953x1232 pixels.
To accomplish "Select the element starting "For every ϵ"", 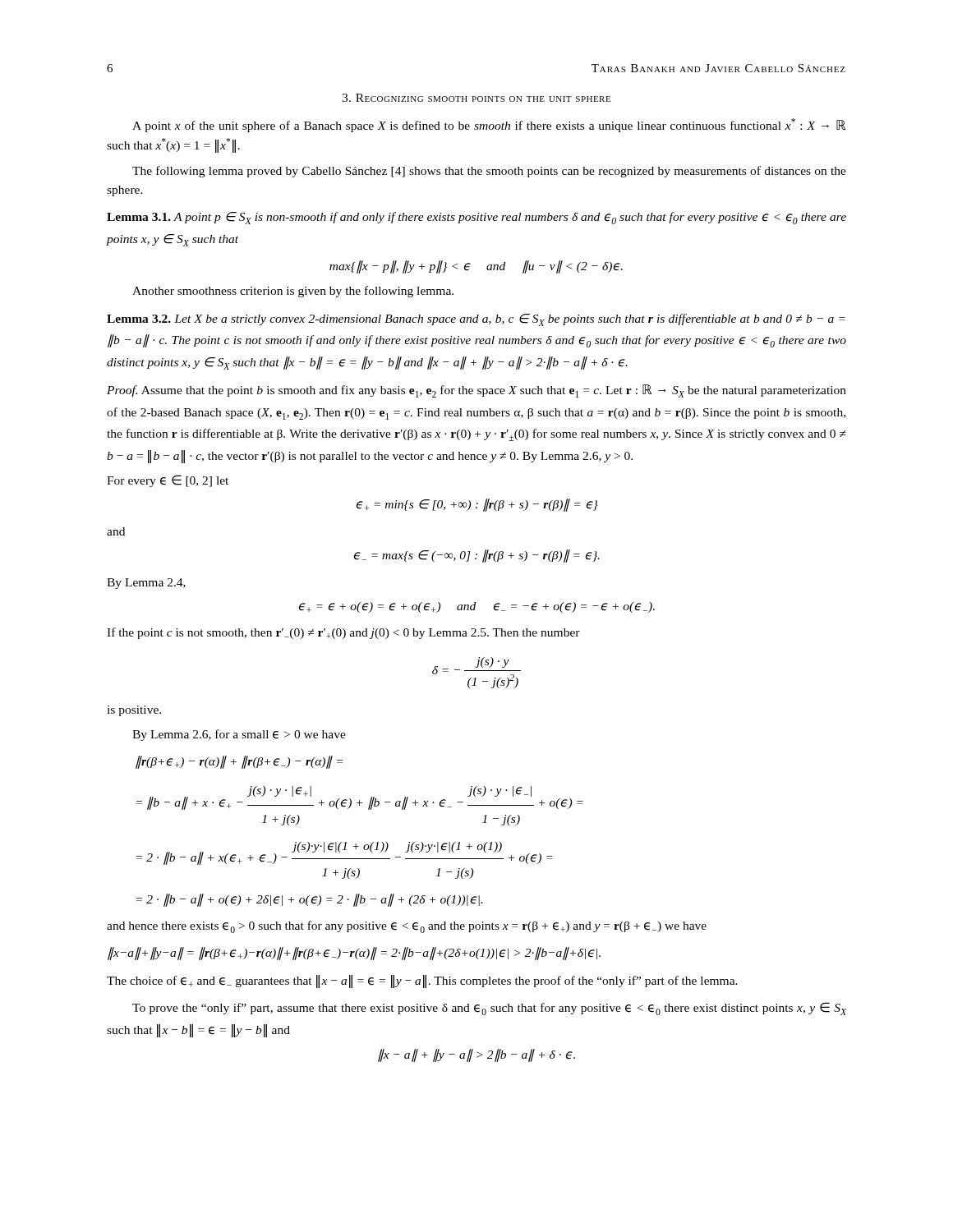I will coord(168,480).
